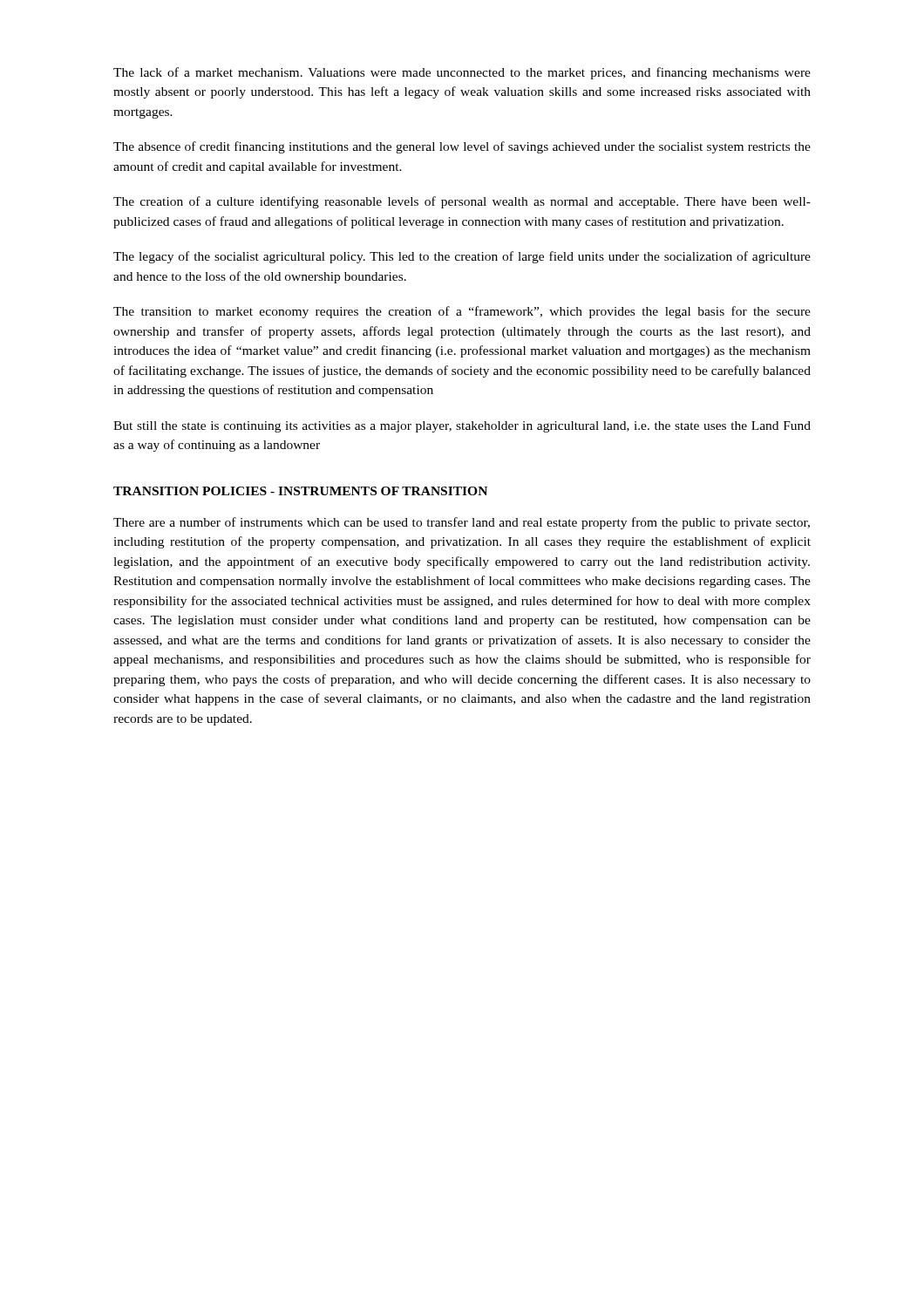This screenshot has width=924, height=1308.
Task: Locate the section header
Action: point(300,490)
